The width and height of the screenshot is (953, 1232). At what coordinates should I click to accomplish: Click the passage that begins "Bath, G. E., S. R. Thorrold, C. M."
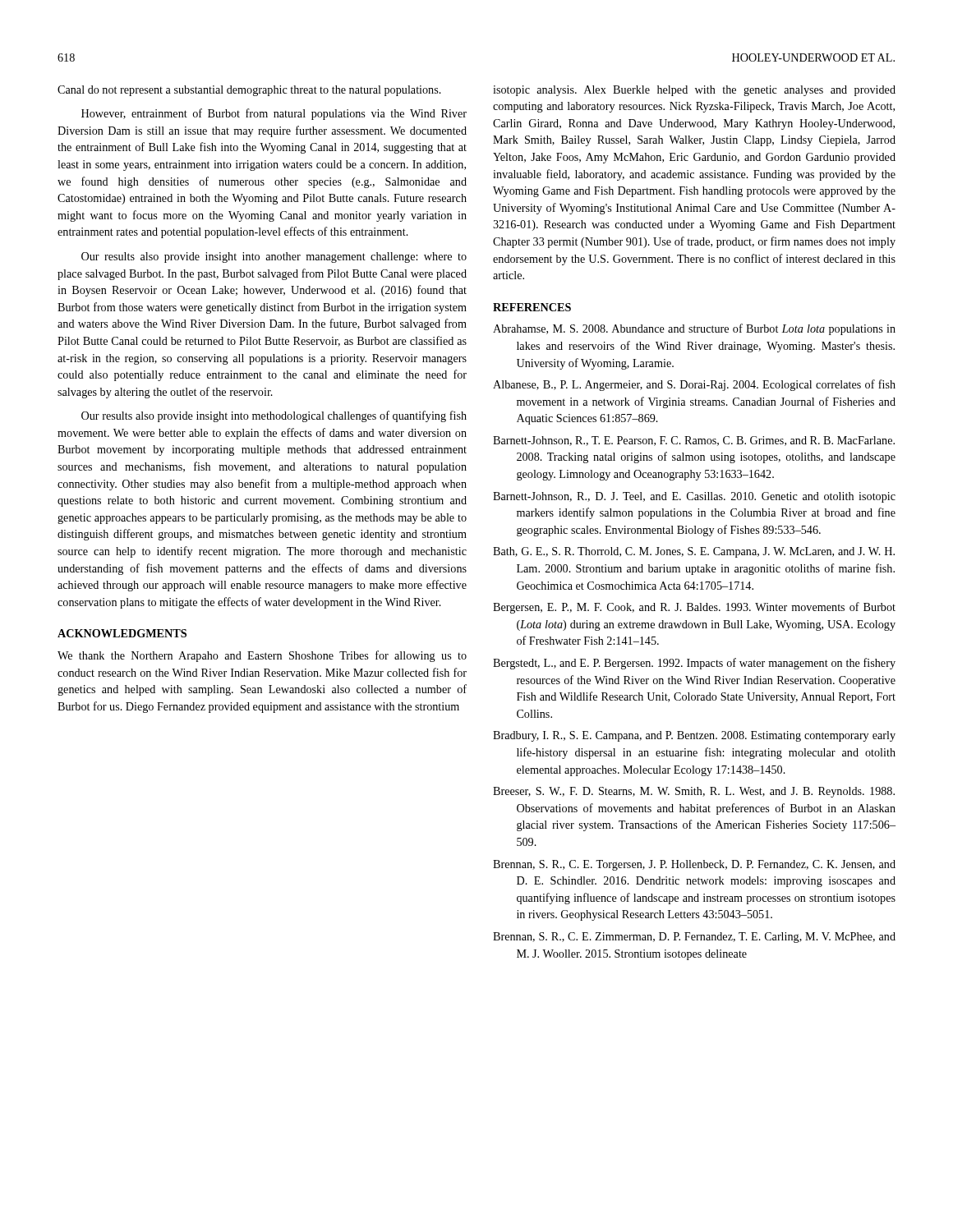[694, 568]
